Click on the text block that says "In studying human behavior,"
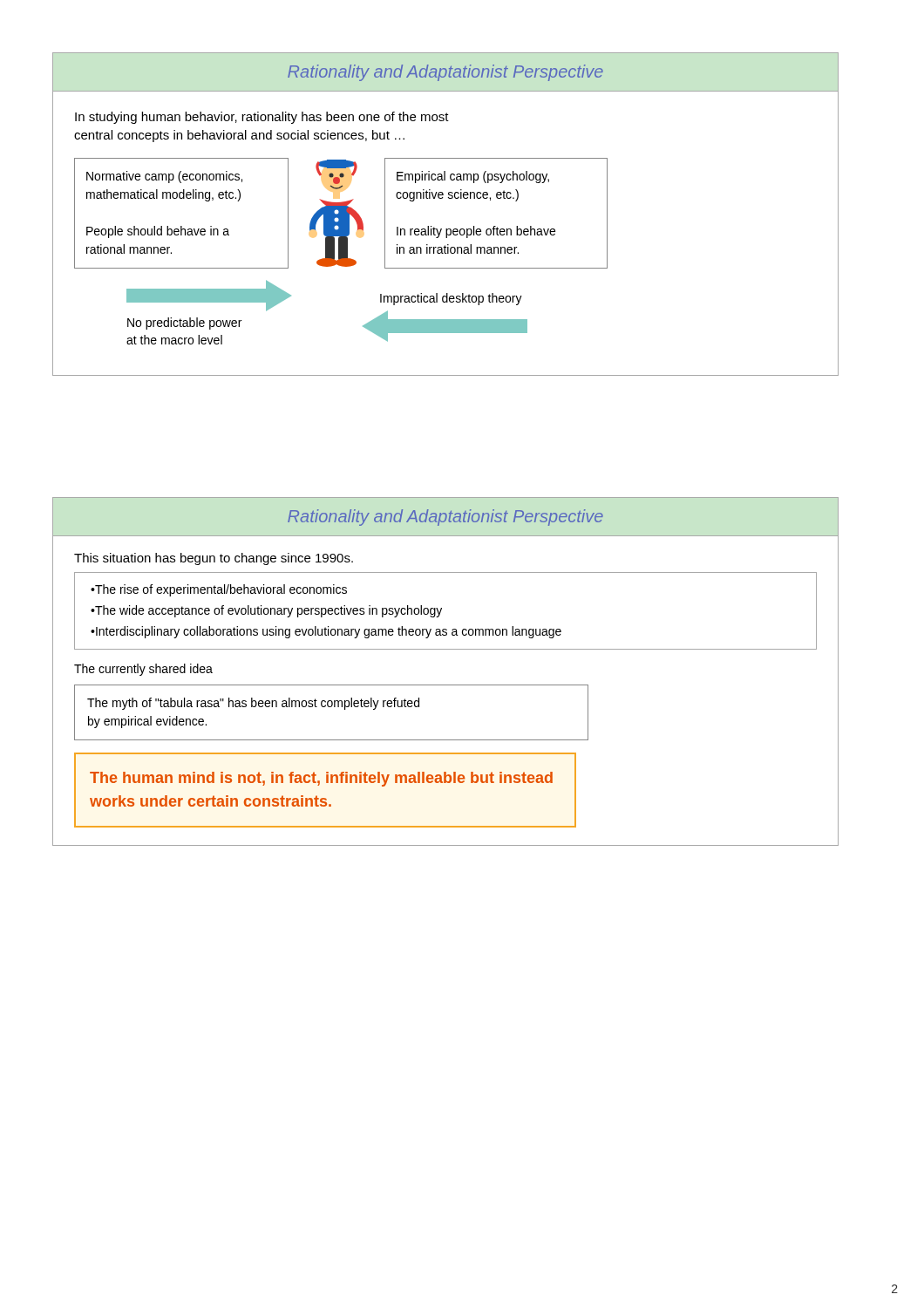This screenshot has width=924, height=1308. coord(261,126)
